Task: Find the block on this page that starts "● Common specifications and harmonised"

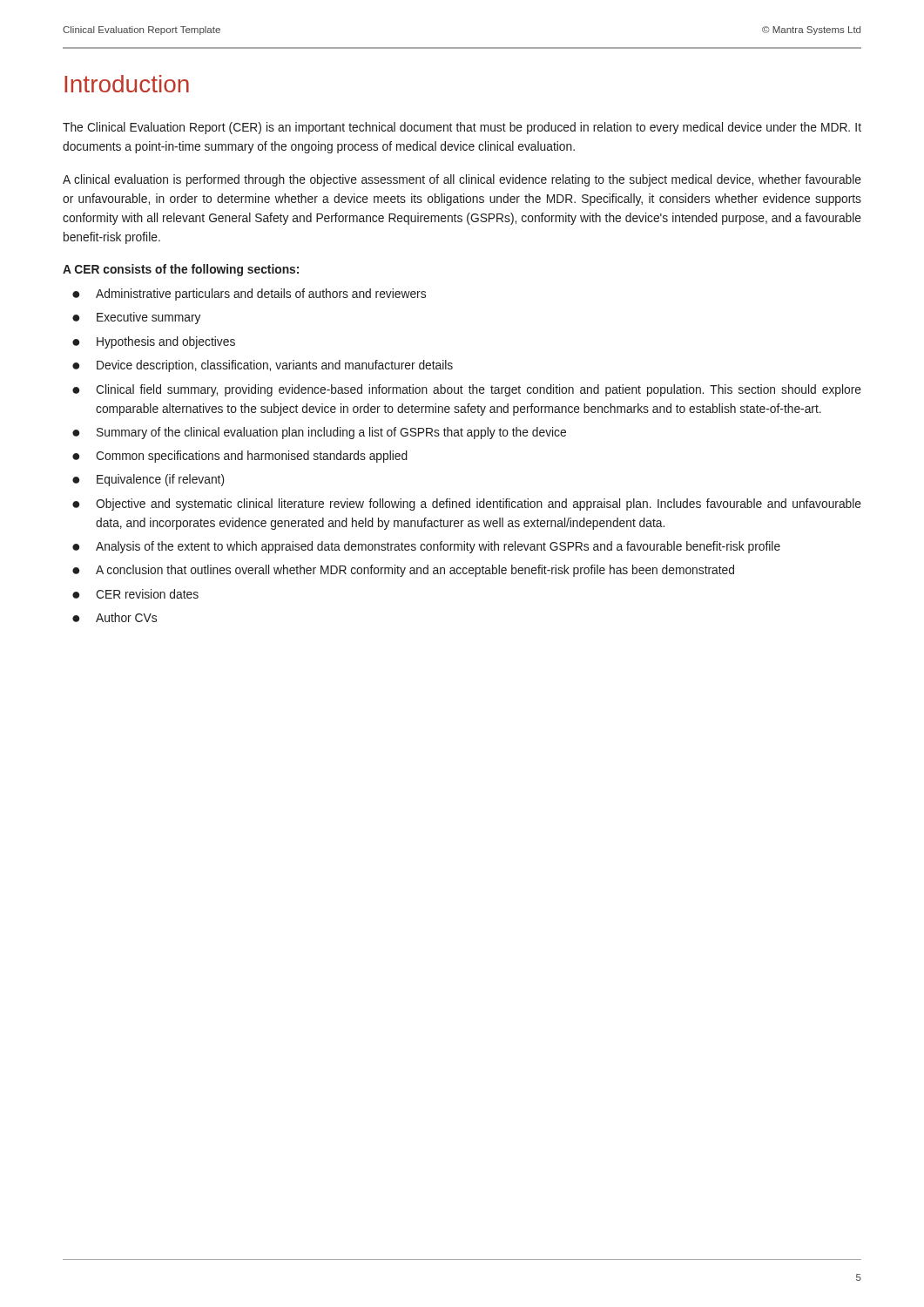Action: point(240,457)
